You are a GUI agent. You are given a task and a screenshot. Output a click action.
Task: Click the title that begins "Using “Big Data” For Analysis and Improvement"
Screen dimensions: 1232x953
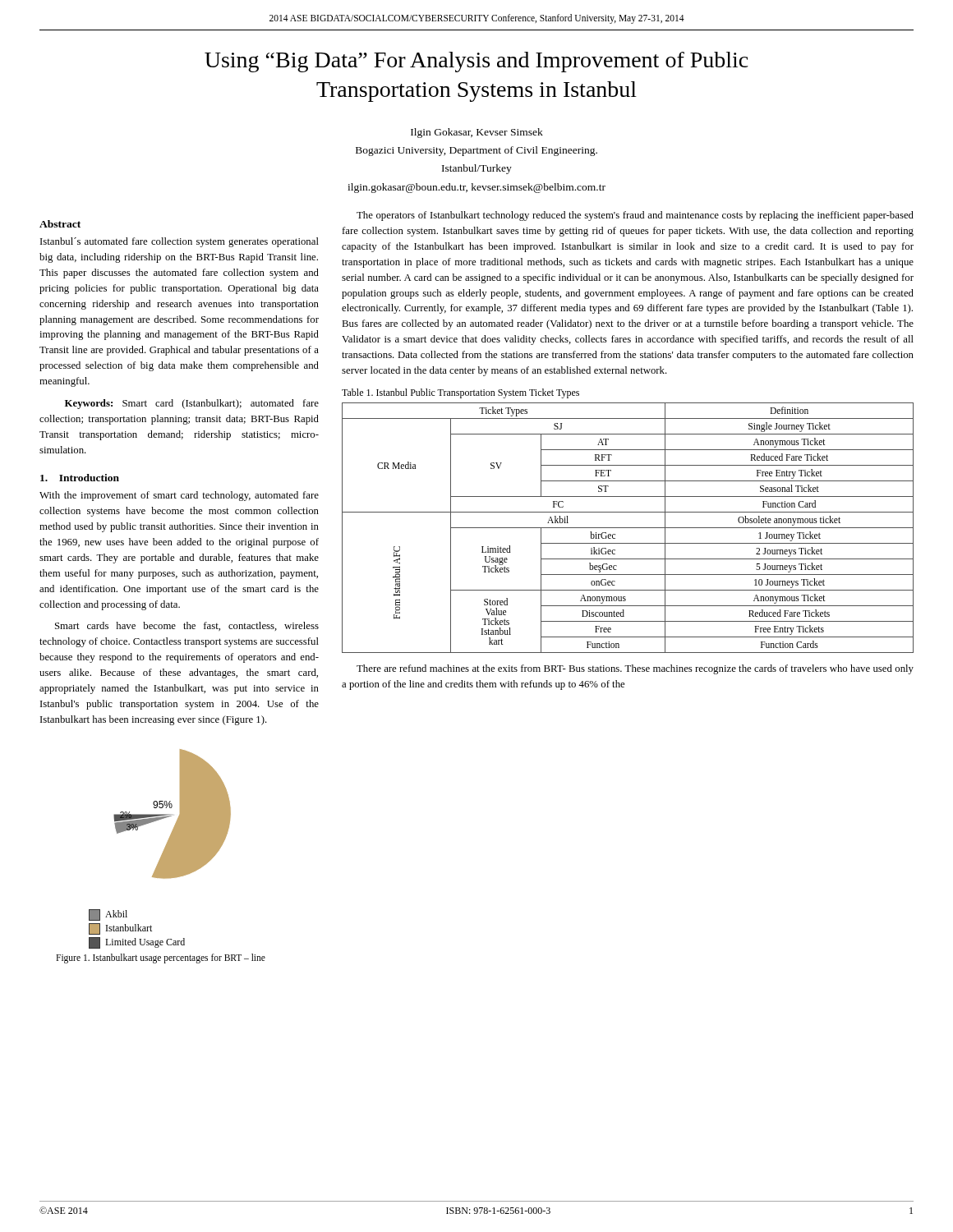coord(476,75)
